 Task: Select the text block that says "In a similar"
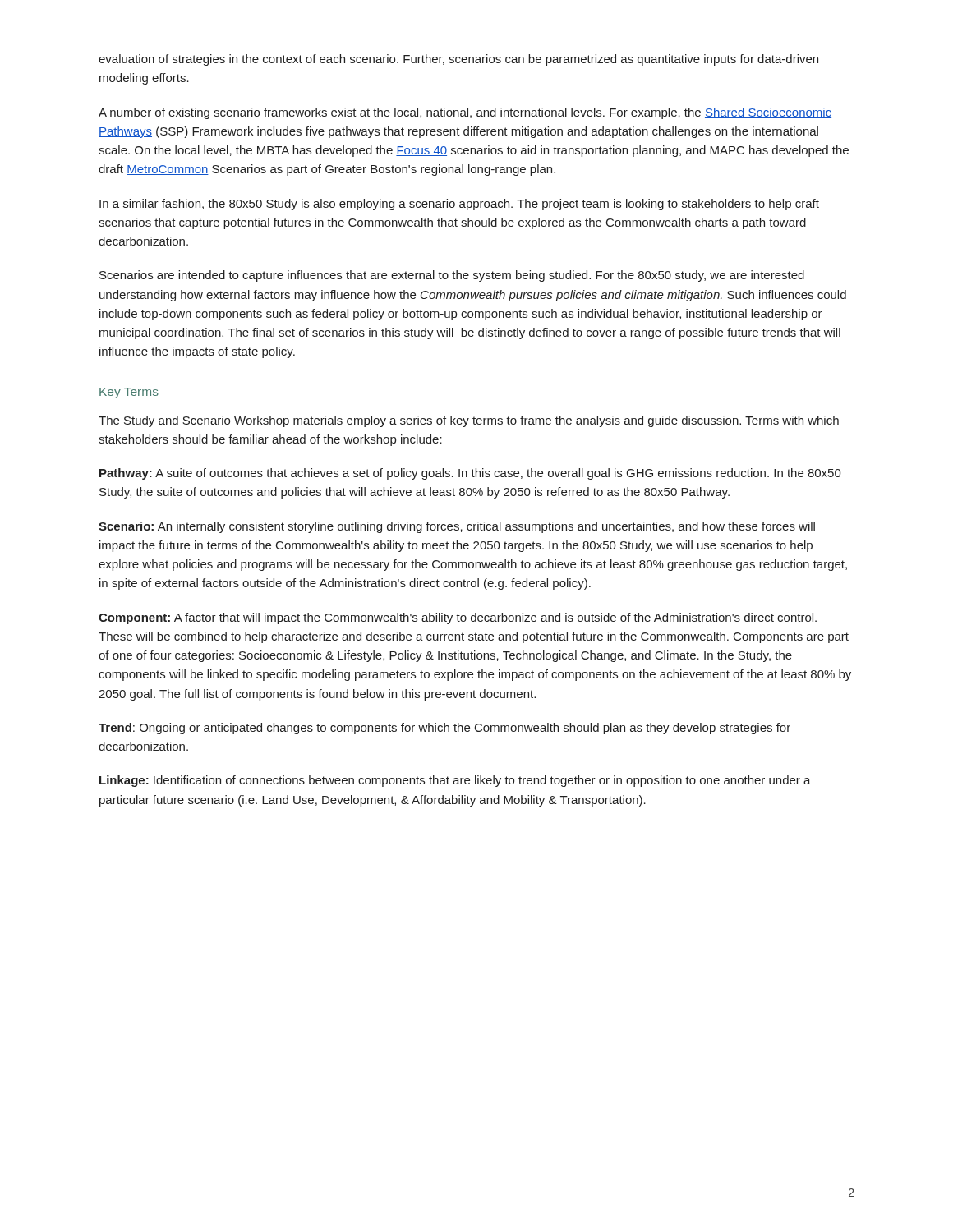click(x=459, y=222)
